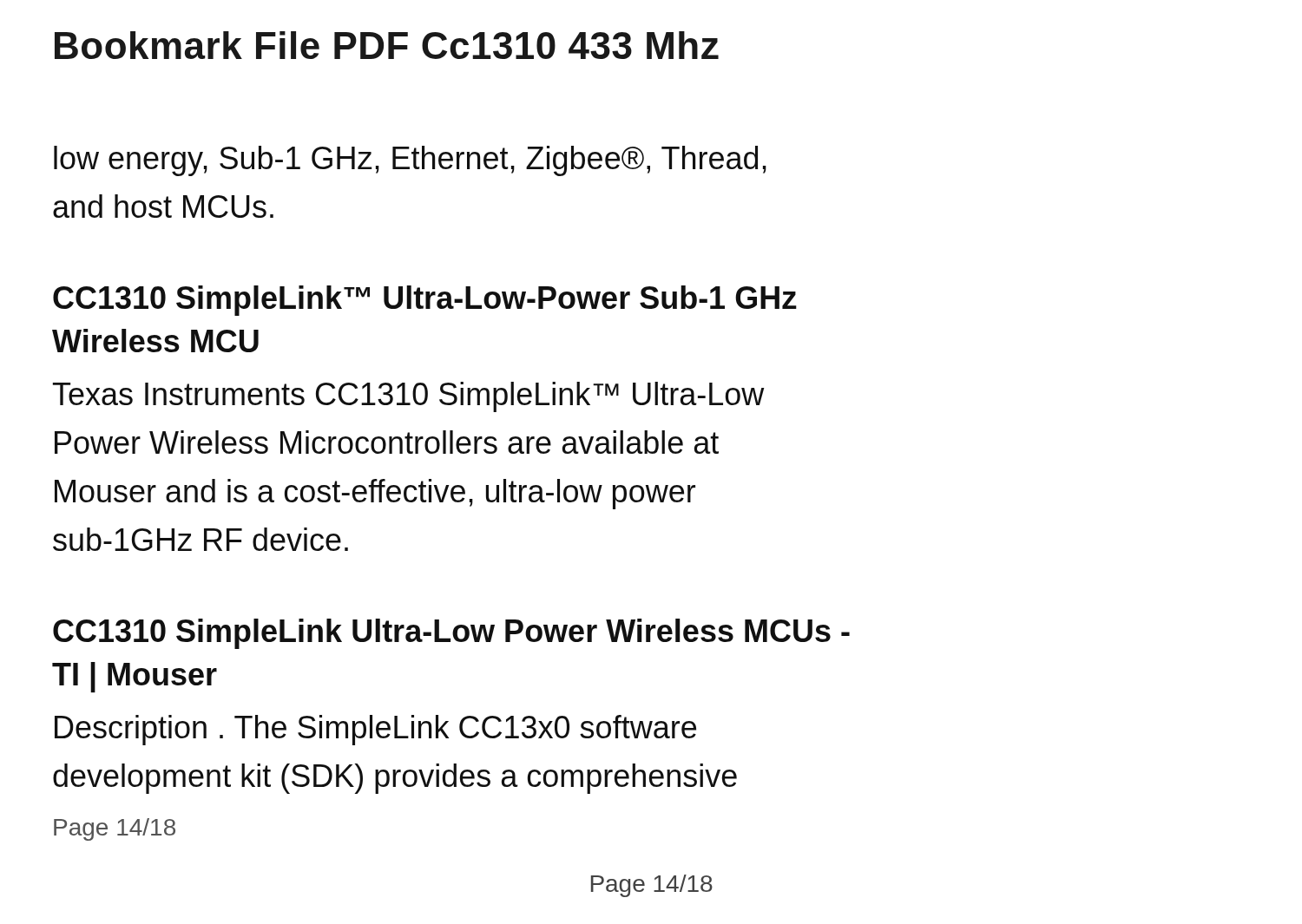
Task: Find the block on this page that starts "low energy, Sub-1 GHz, Ethernet, Zigbee®, Thread,"
Action: tap(410, 183)
